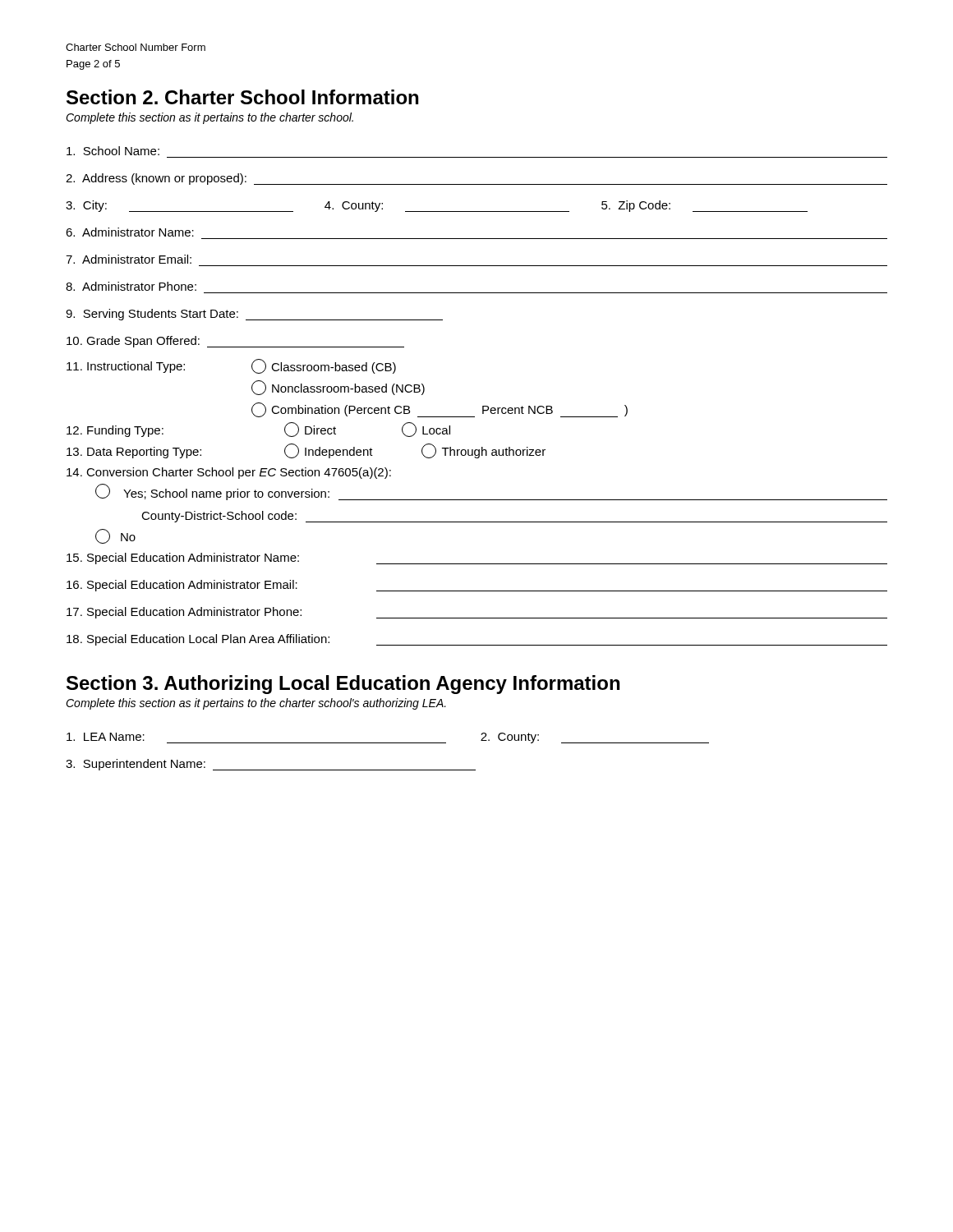The width and height of the screenshot is (953, 1232).
Task: Point to "18. Special Education Local Plan Area Affiliation:"
Action: click(476, 638)
